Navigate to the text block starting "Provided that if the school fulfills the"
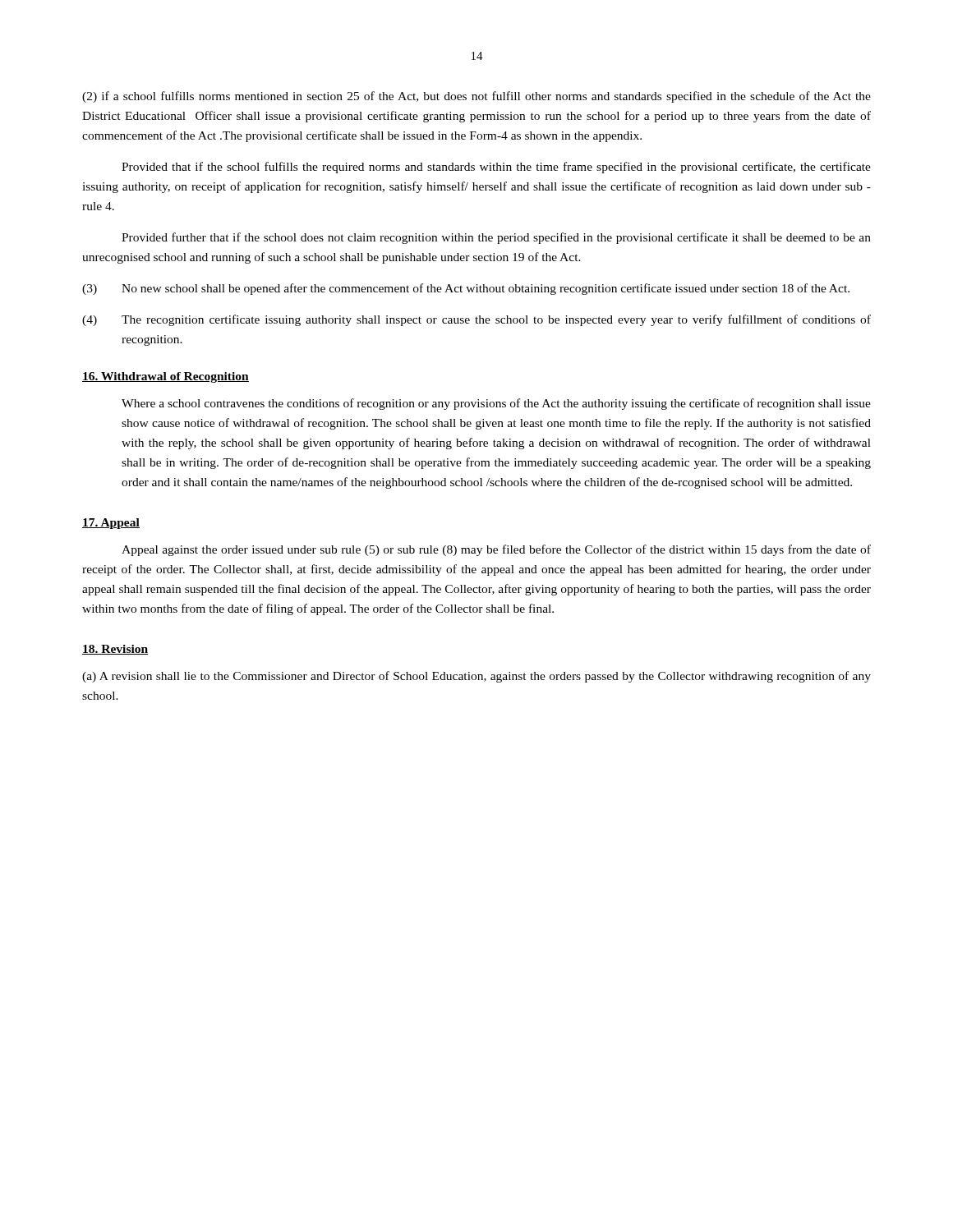This screenshot has height=1232, width=953. click(476, 186)
